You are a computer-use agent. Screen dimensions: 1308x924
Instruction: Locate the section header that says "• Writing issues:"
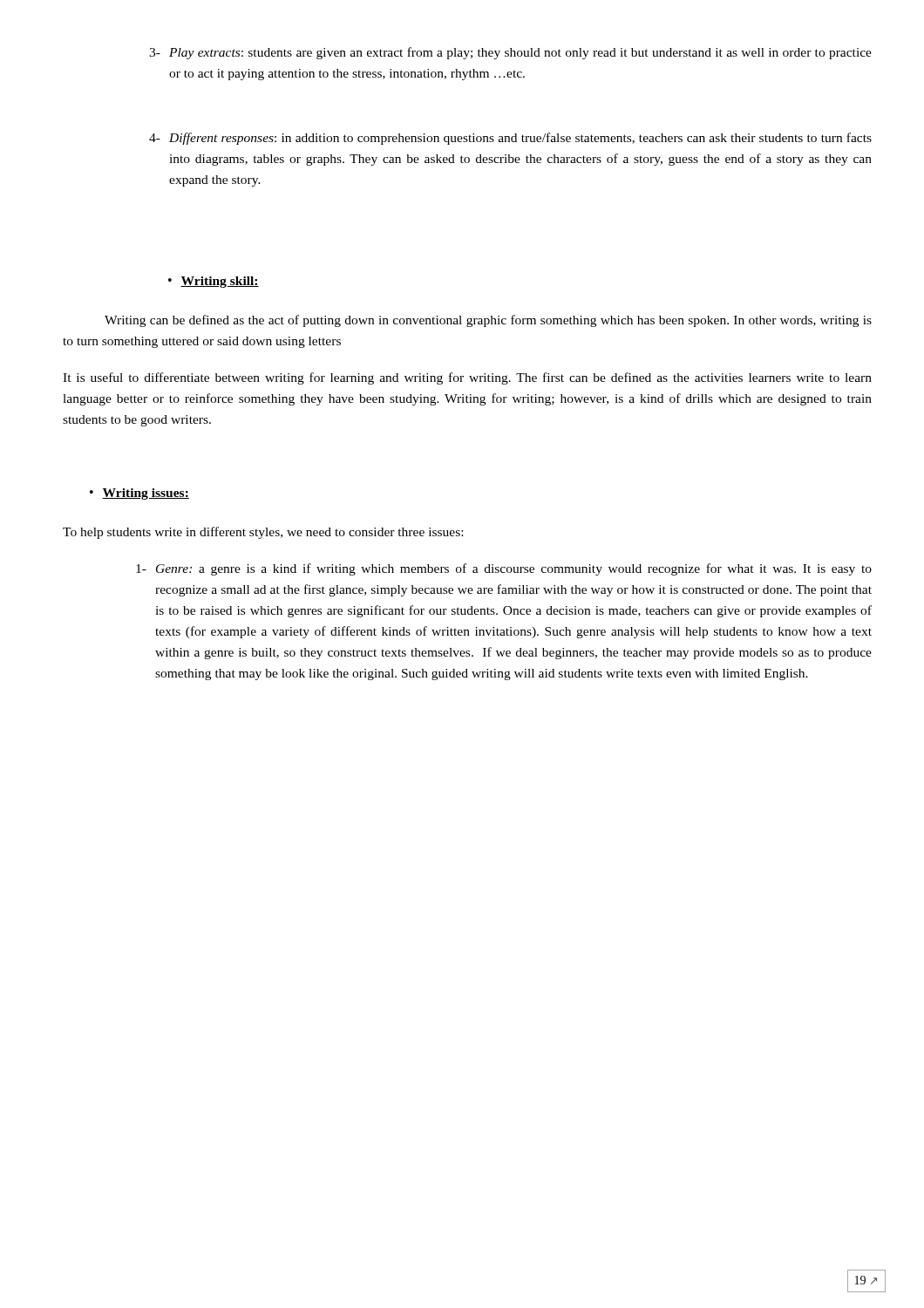tap(139, 493)
